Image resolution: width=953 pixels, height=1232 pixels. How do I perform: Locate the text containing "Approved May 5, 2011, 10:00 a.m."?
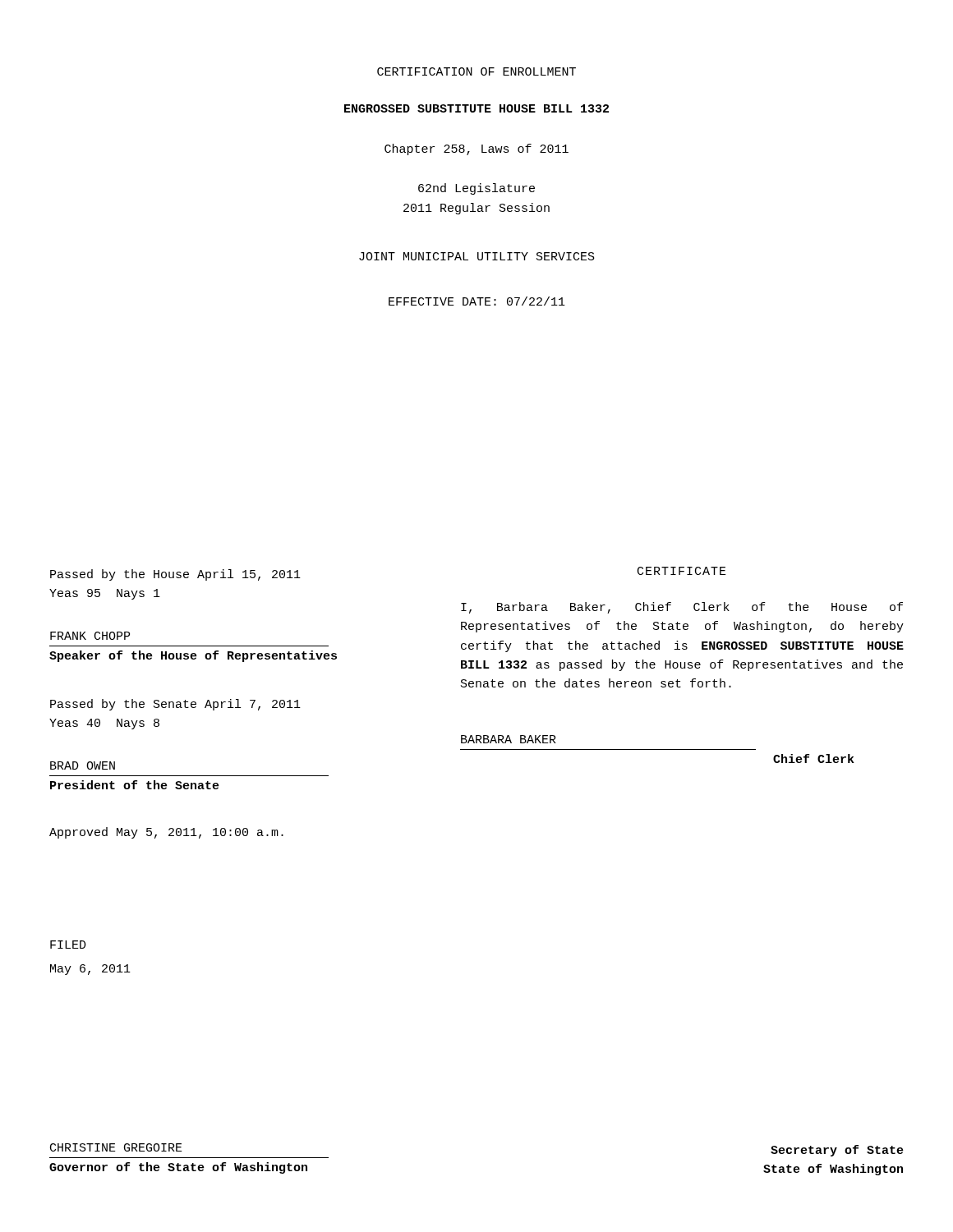tap(168, 833)
